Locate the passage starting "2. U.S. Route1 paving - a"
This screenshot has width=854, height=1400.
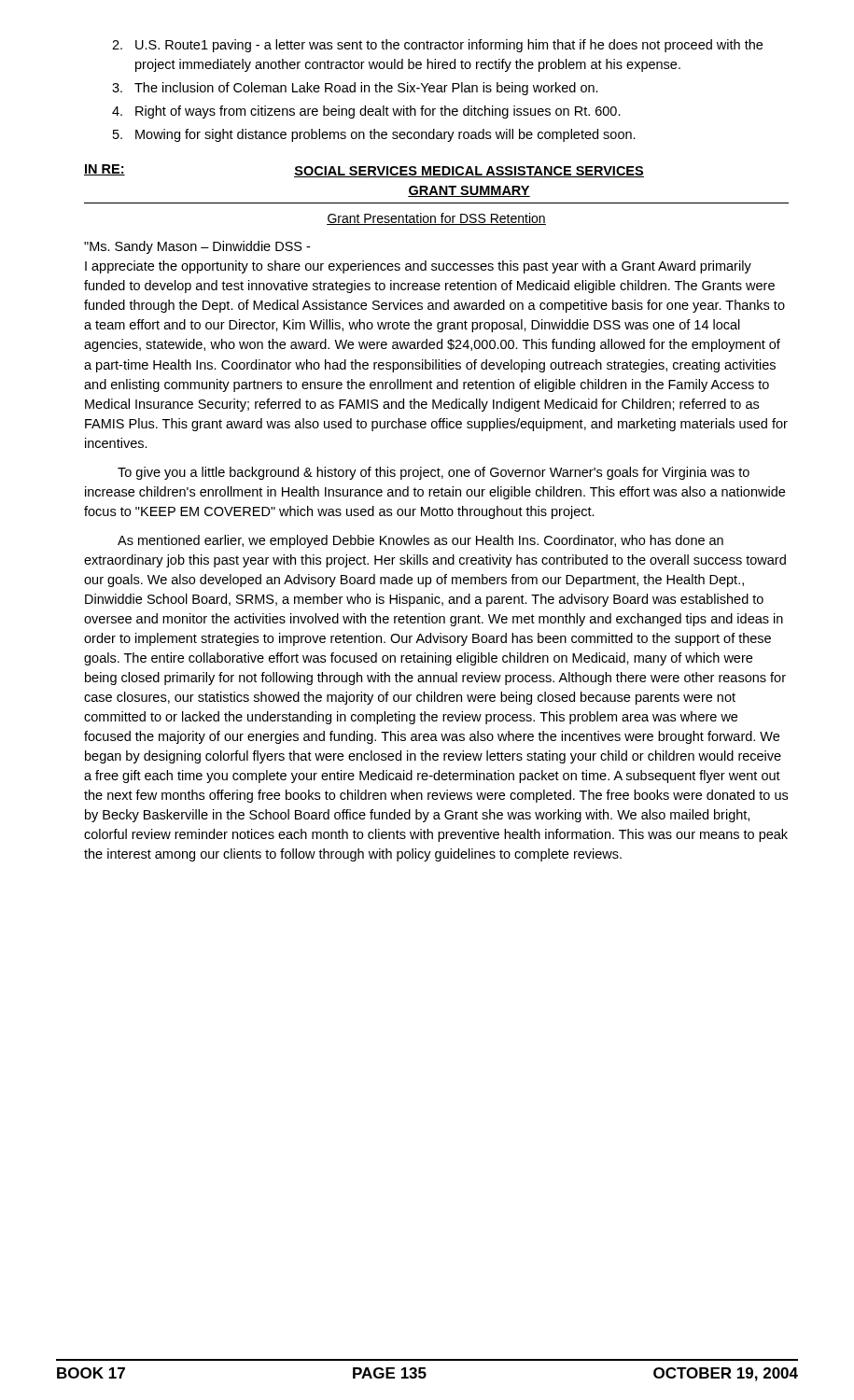point(450,55)
